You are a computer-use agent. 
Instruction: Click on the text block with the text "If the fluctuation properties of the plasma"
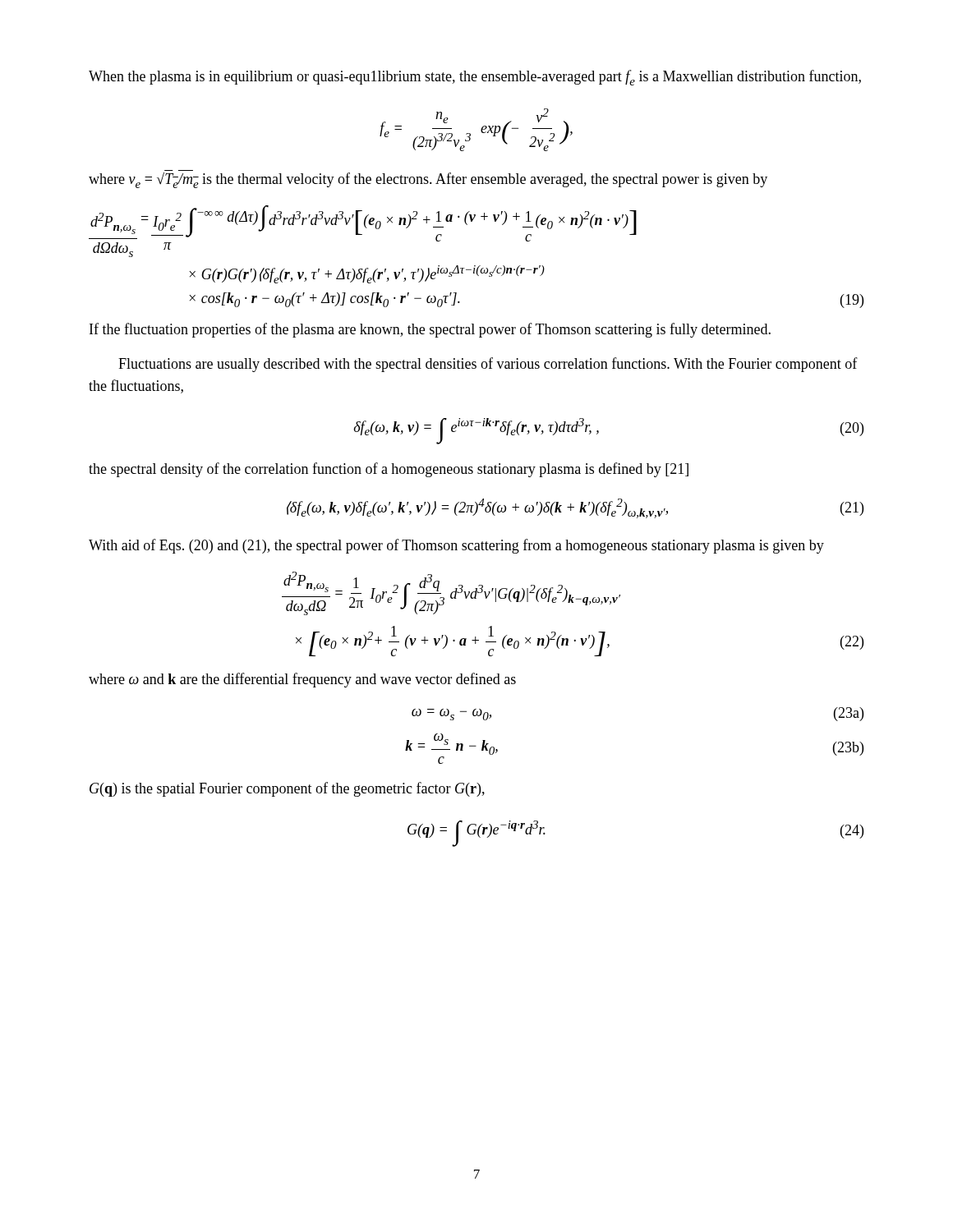[x=430, y=329]
